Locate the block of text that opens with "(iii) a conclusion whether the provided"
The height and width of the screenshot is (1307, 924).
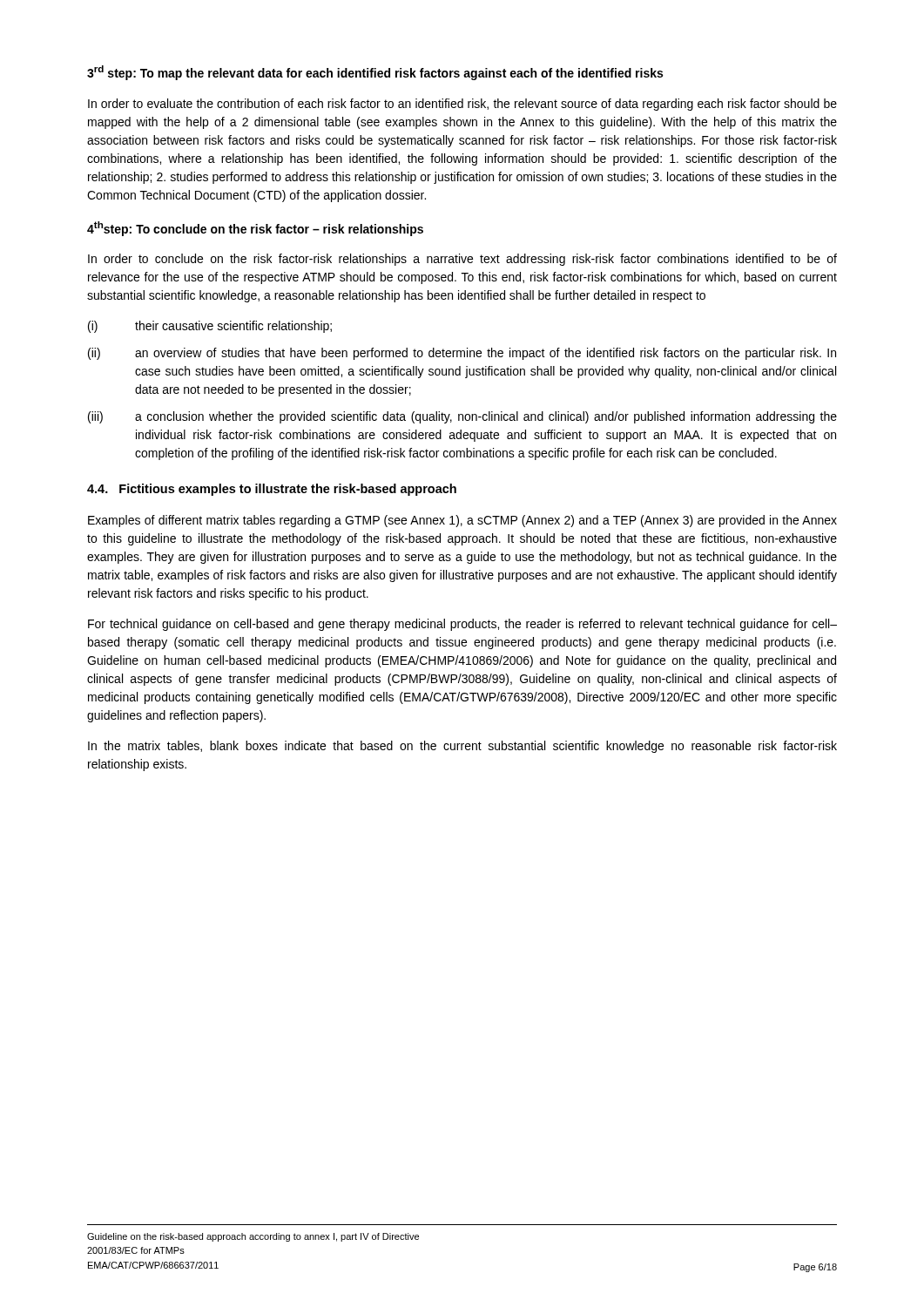[x=462, y=435]
